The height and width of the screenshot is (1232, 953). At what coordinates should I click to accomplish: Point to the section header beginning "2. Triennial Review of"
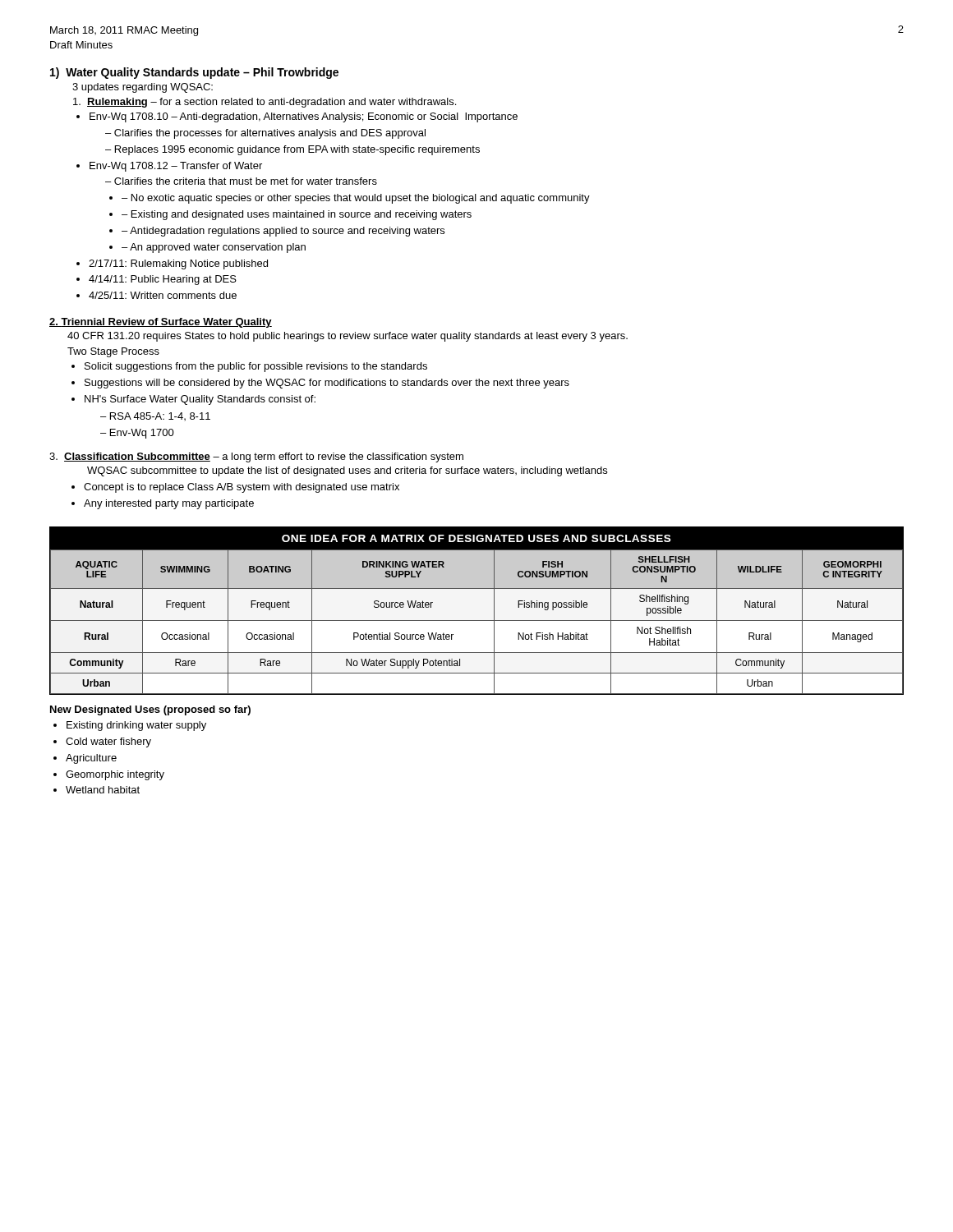(x=160, y=322)
